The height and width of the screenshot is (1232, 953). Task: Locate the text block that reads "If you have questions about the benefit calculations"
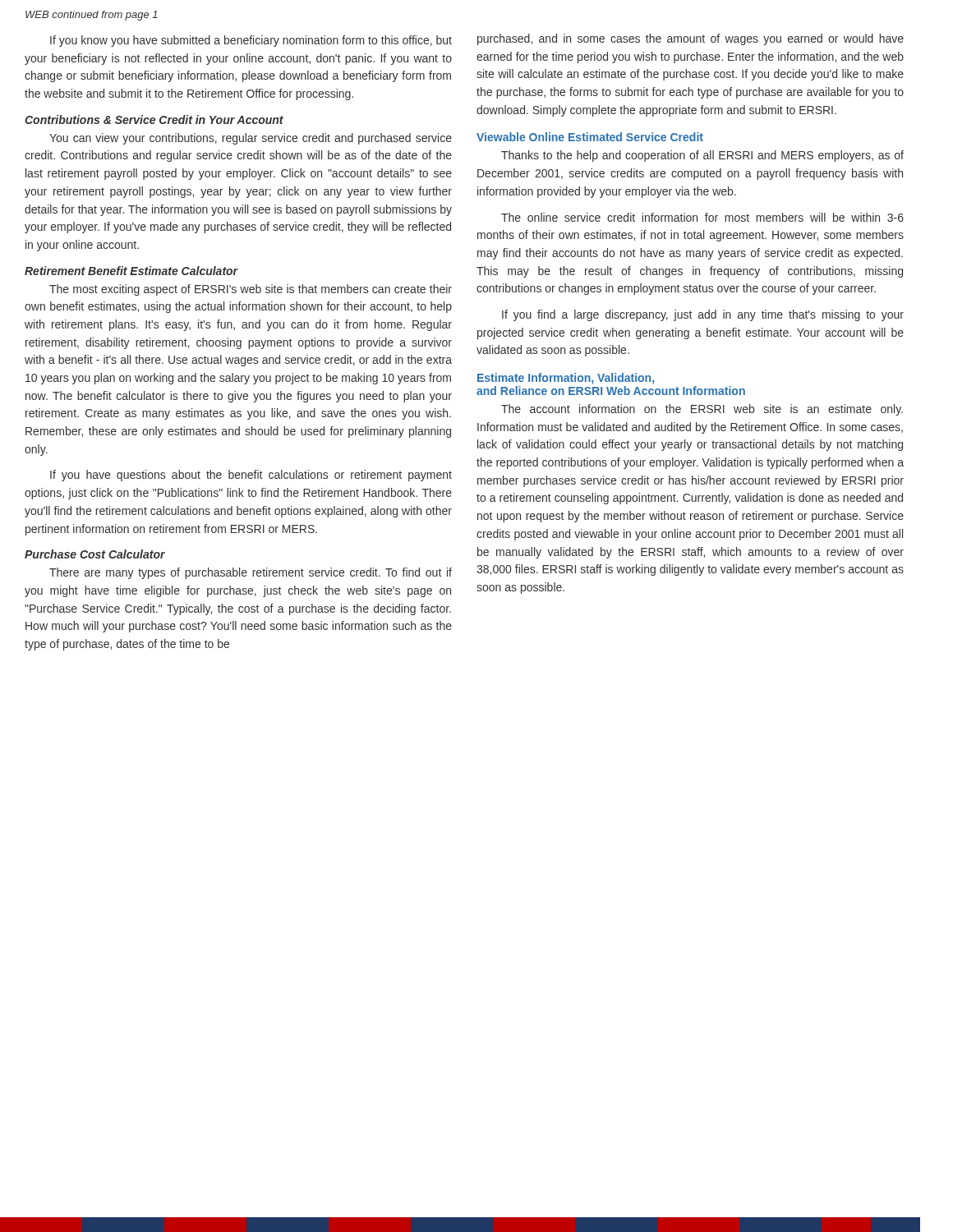[238, 502]
